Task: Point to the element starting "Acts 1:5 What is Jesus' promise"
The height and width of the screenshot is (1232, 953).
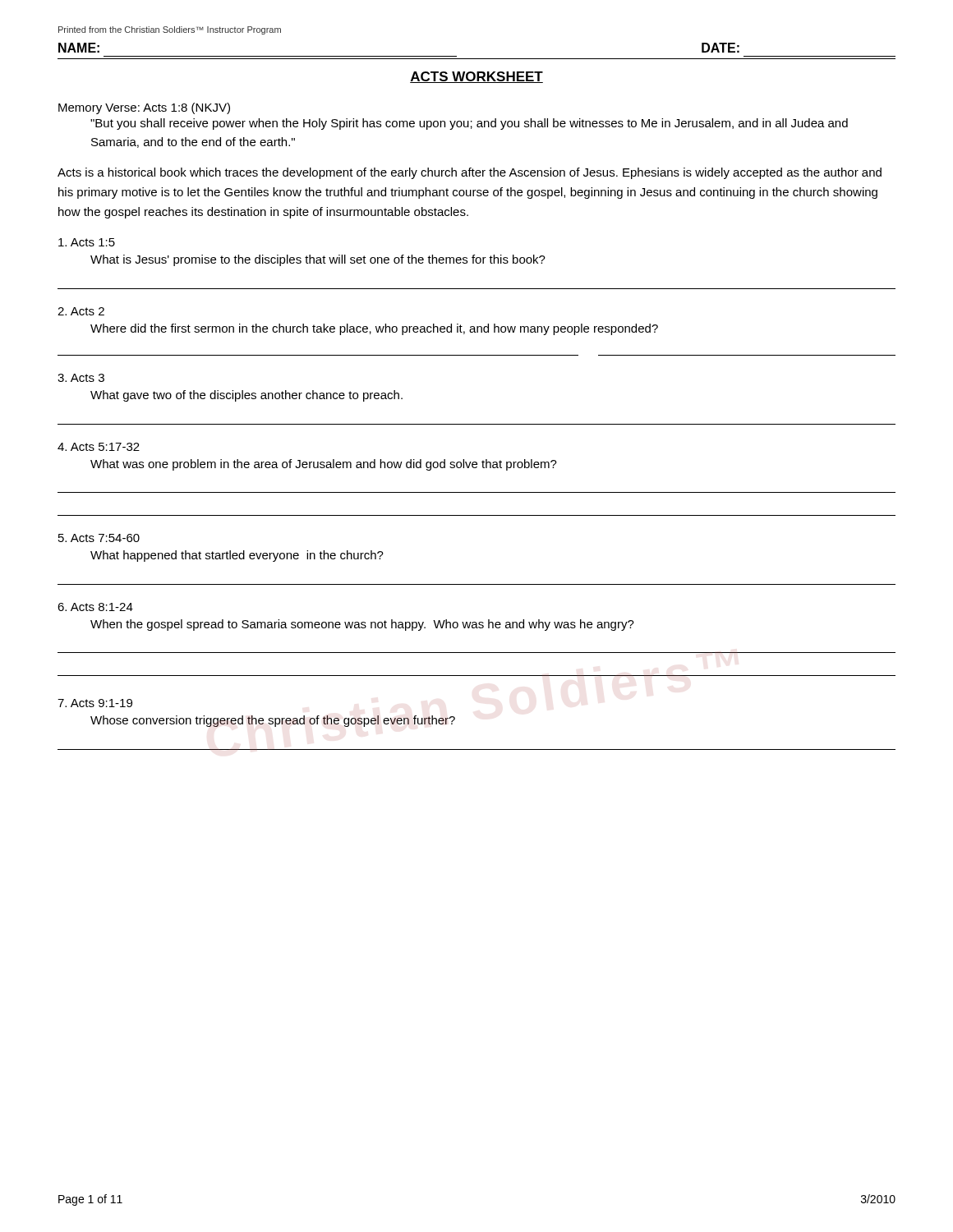Action: click(476, 262)
